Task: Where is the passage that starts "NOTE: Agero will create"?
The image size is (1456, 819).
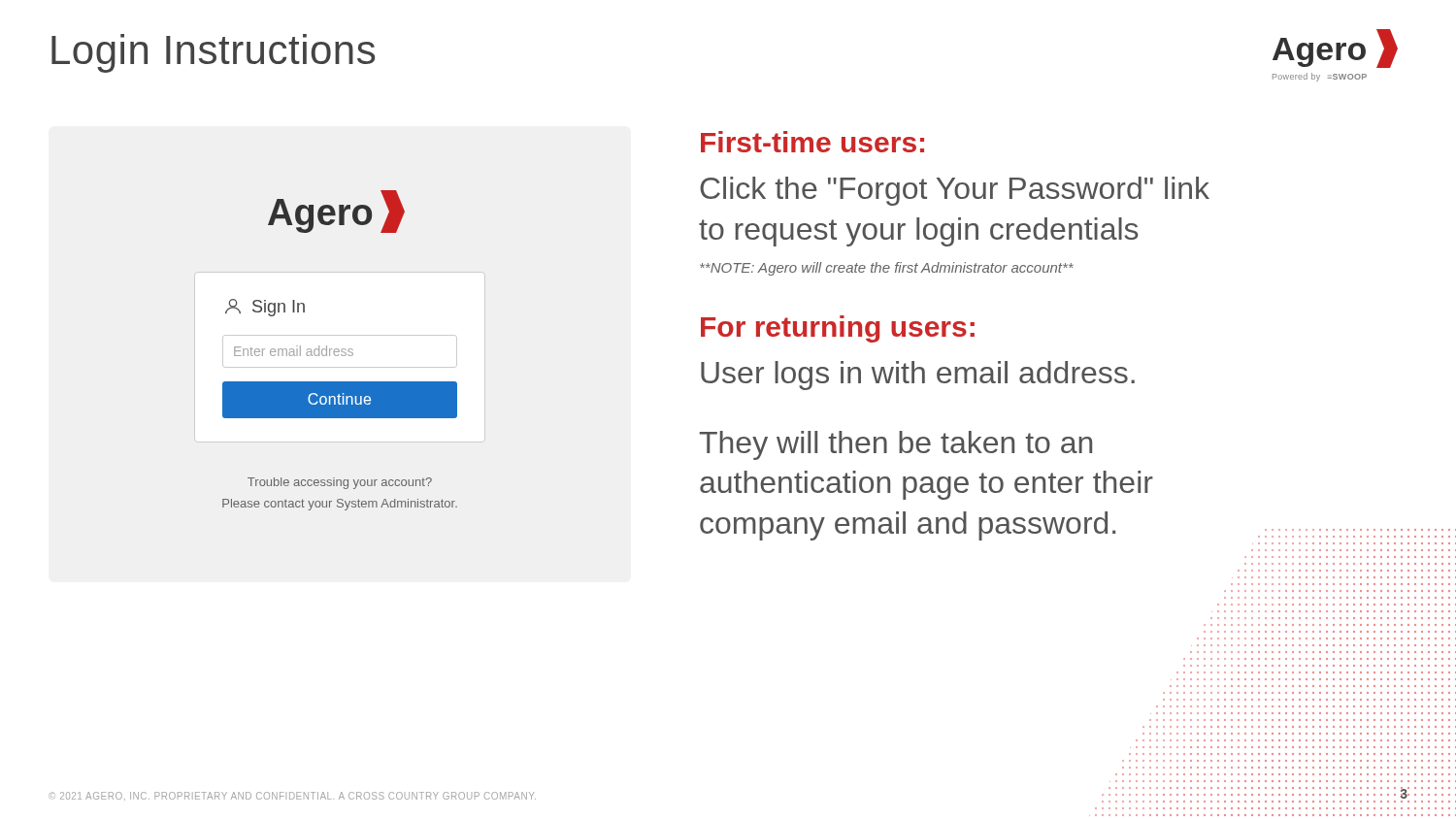Action: [886, 268]
